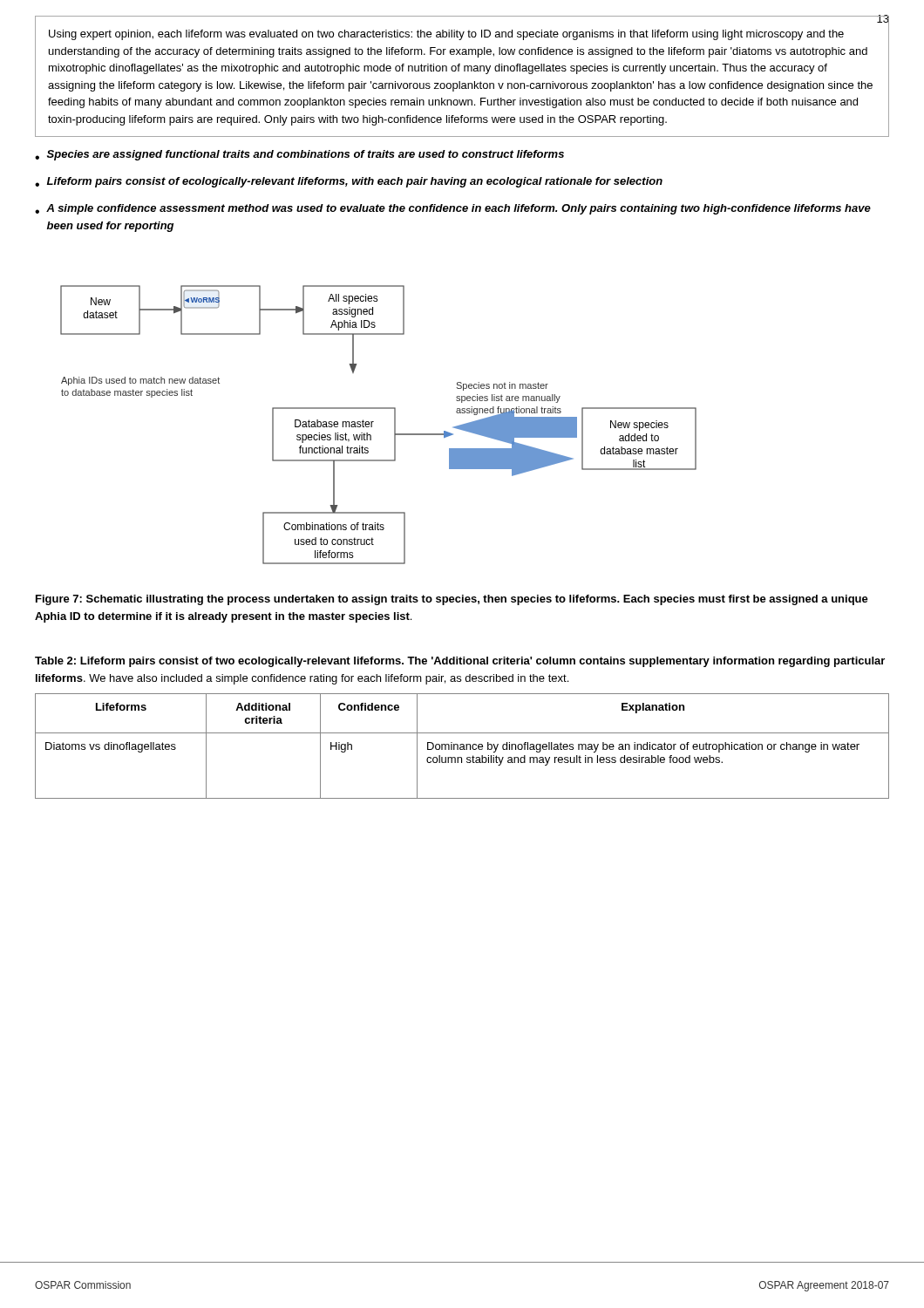This screenshot has width=924, height=1308.
Task: Click the table
Action: [462, 746]
